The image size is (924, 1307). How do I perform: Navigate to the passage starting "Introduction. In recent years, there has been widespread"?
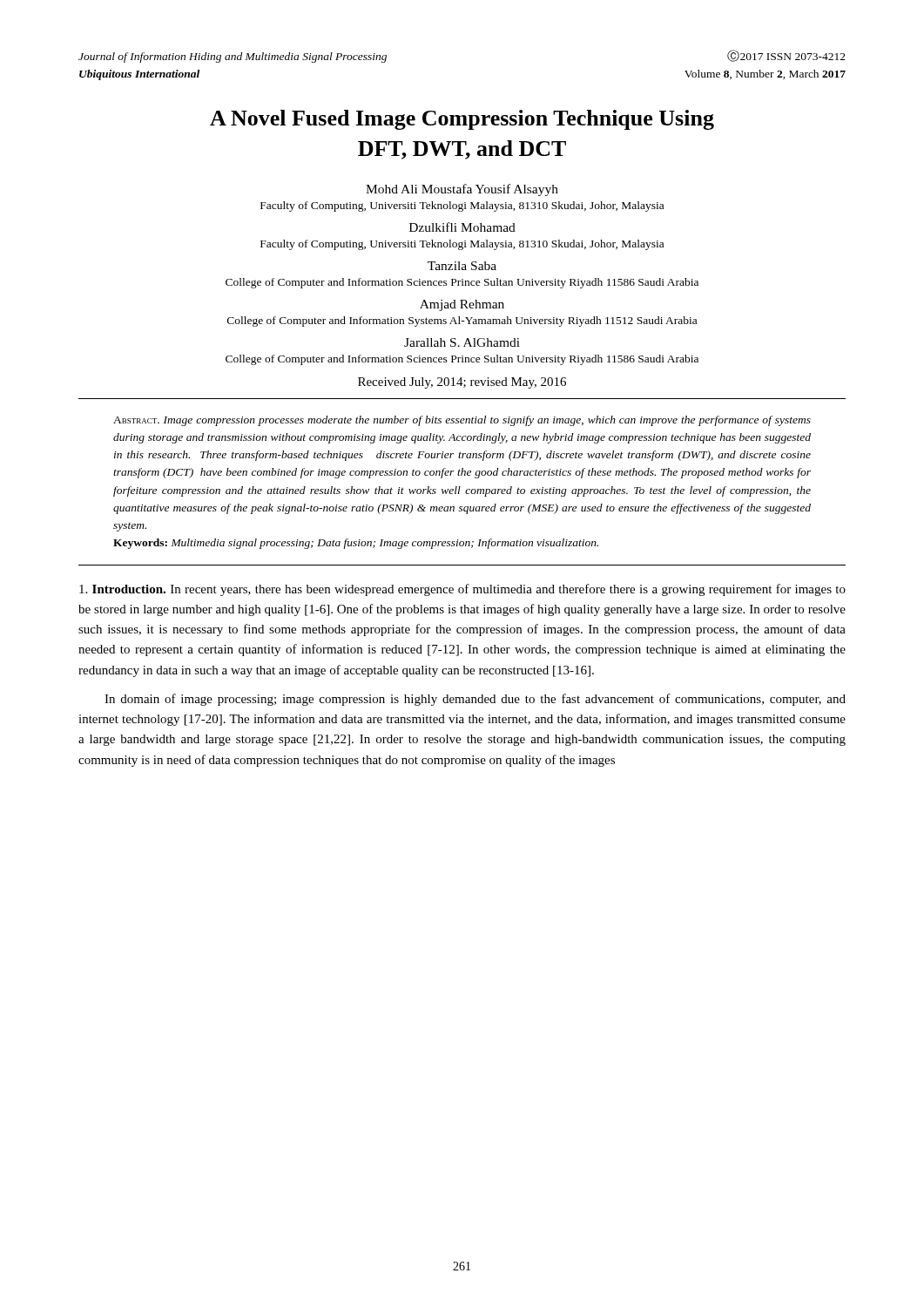pyautogui.click(x=462, y=675)
